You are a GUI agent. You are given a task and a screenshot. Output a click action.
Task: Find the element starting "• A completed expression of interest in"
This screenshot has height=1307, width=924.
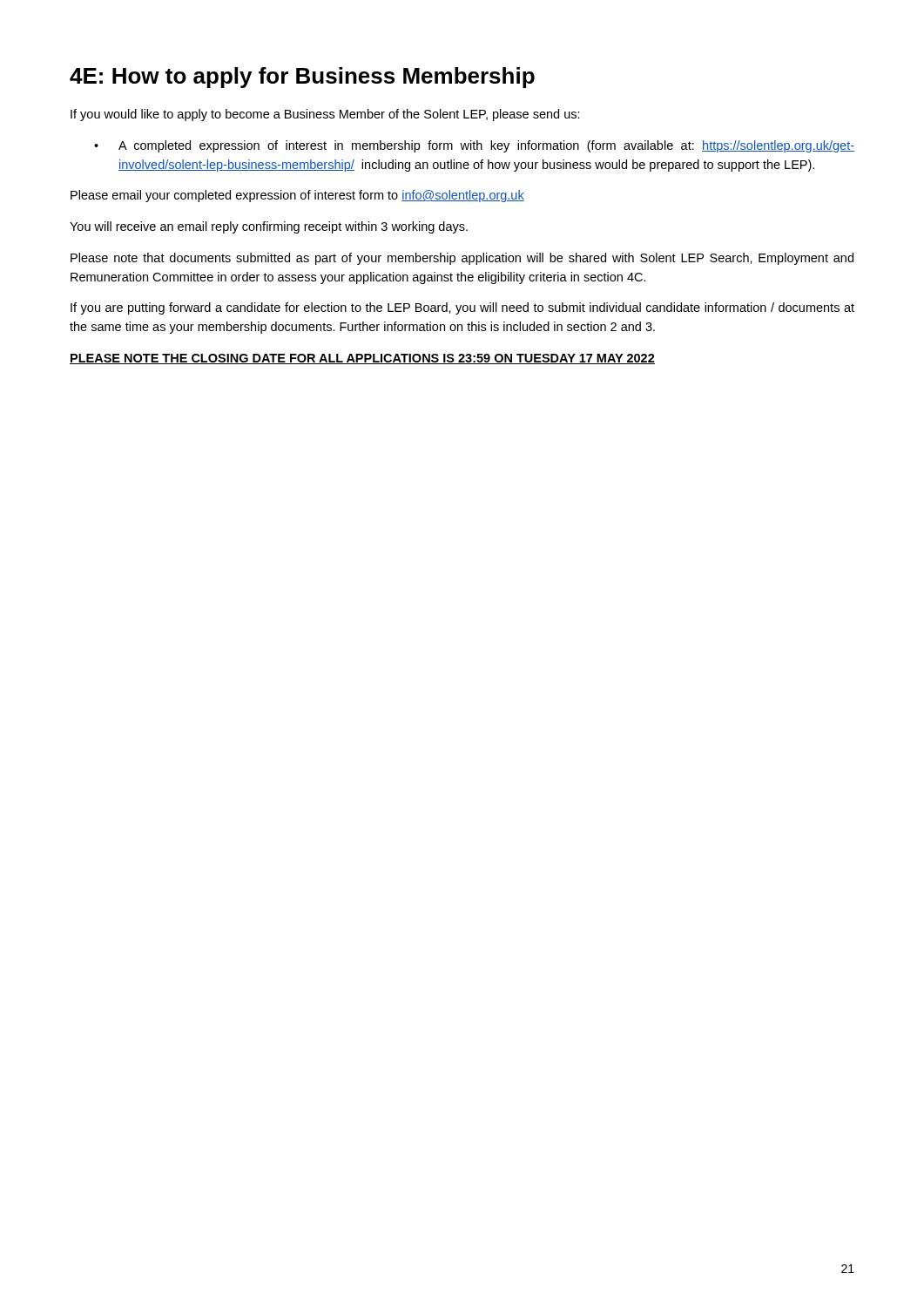tap(462, 156)
